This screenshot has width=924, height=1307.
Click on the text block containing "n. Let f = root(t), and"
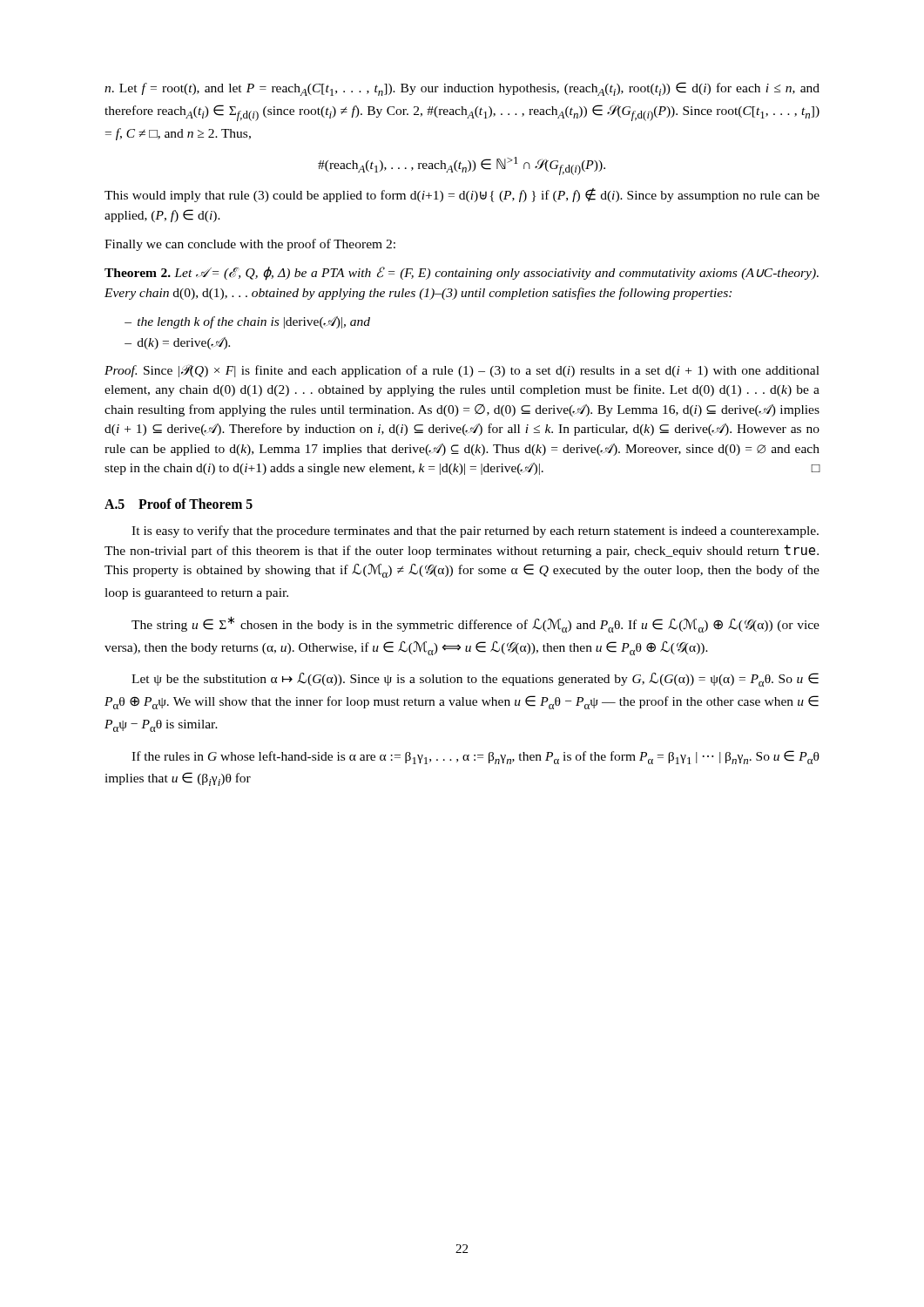point(462,110)
